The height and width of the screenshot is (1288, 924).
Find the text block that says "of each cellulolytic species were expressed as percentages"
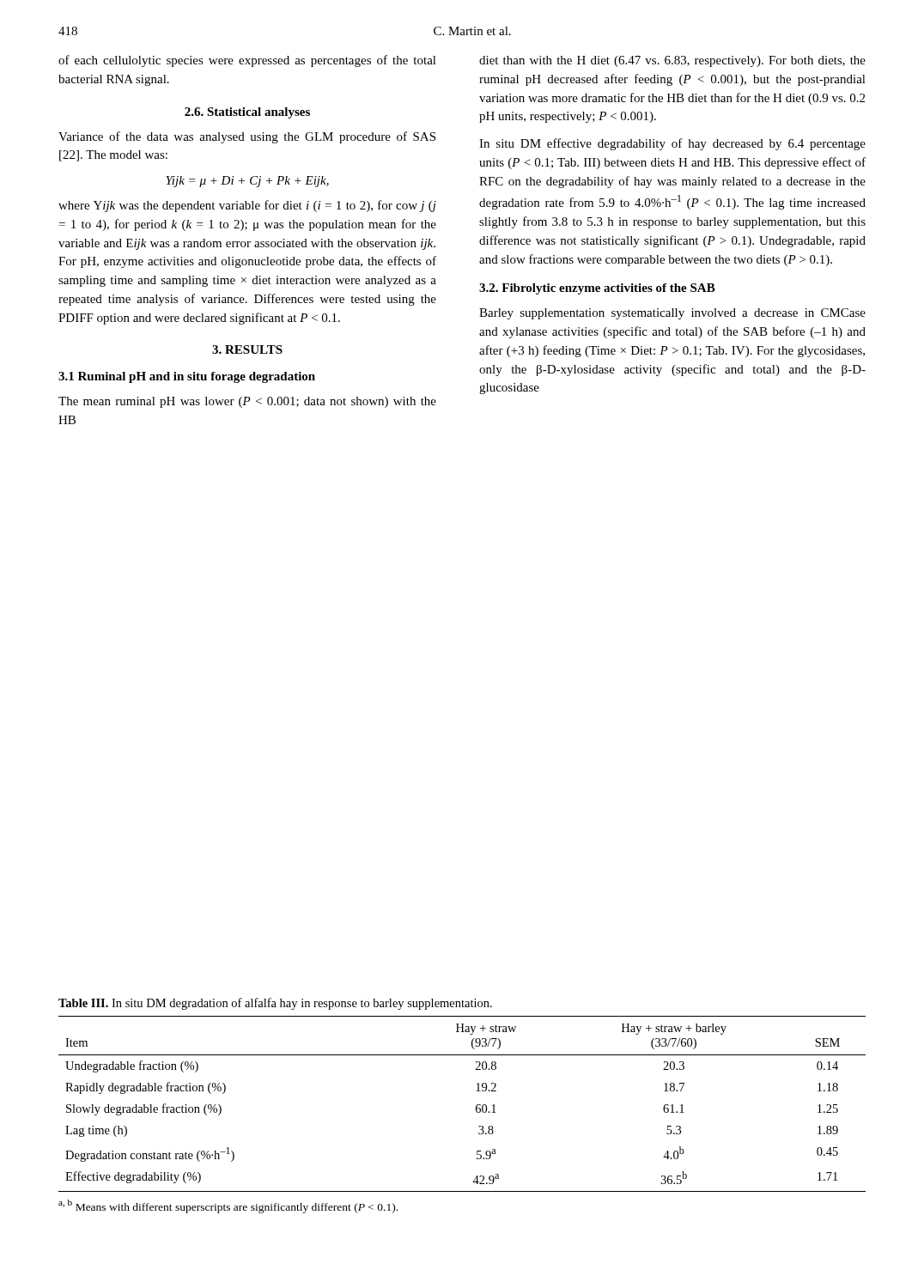(247, 70)
